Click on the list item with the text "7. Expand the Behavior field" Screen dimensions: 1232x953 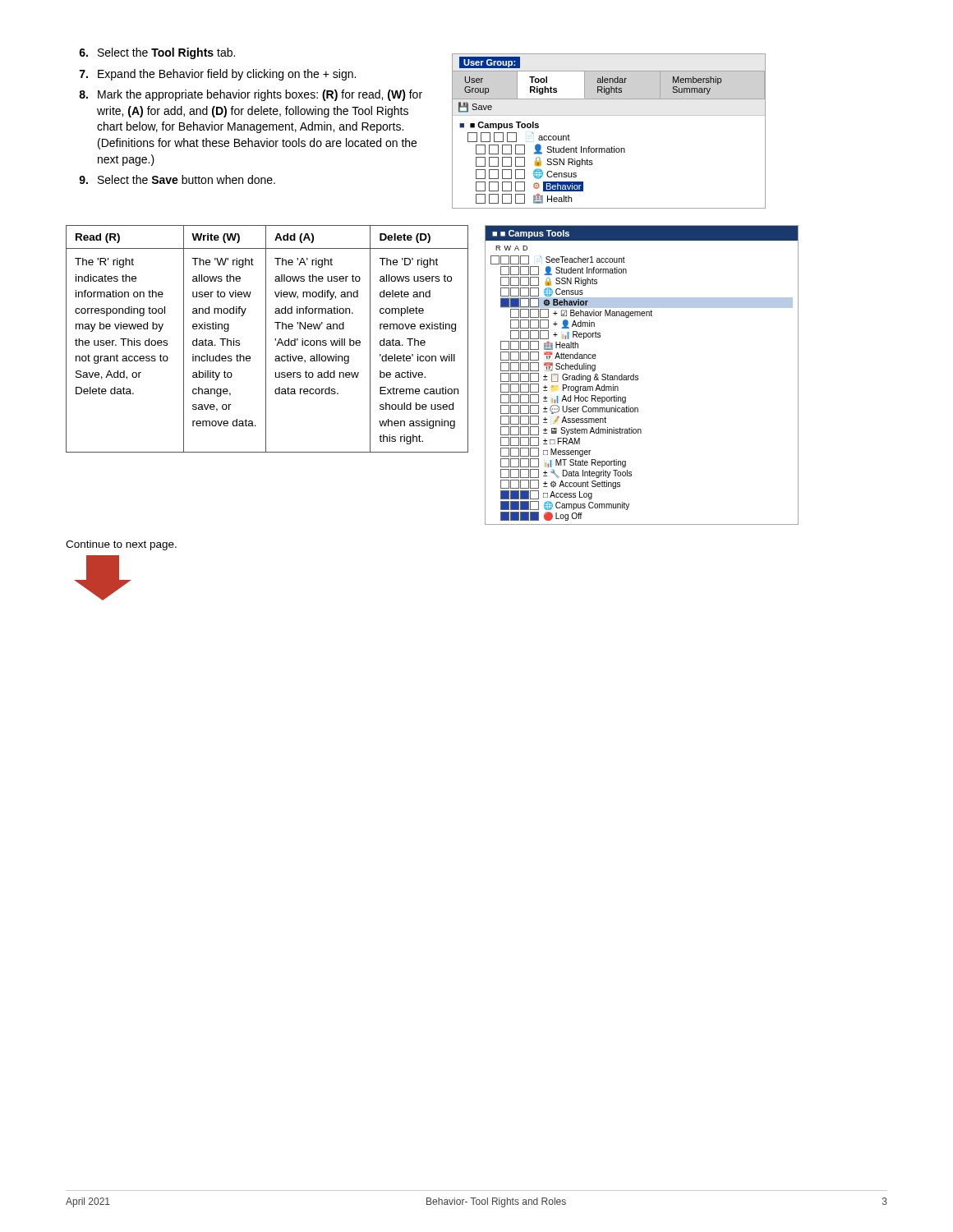click(x=246, y=74)
